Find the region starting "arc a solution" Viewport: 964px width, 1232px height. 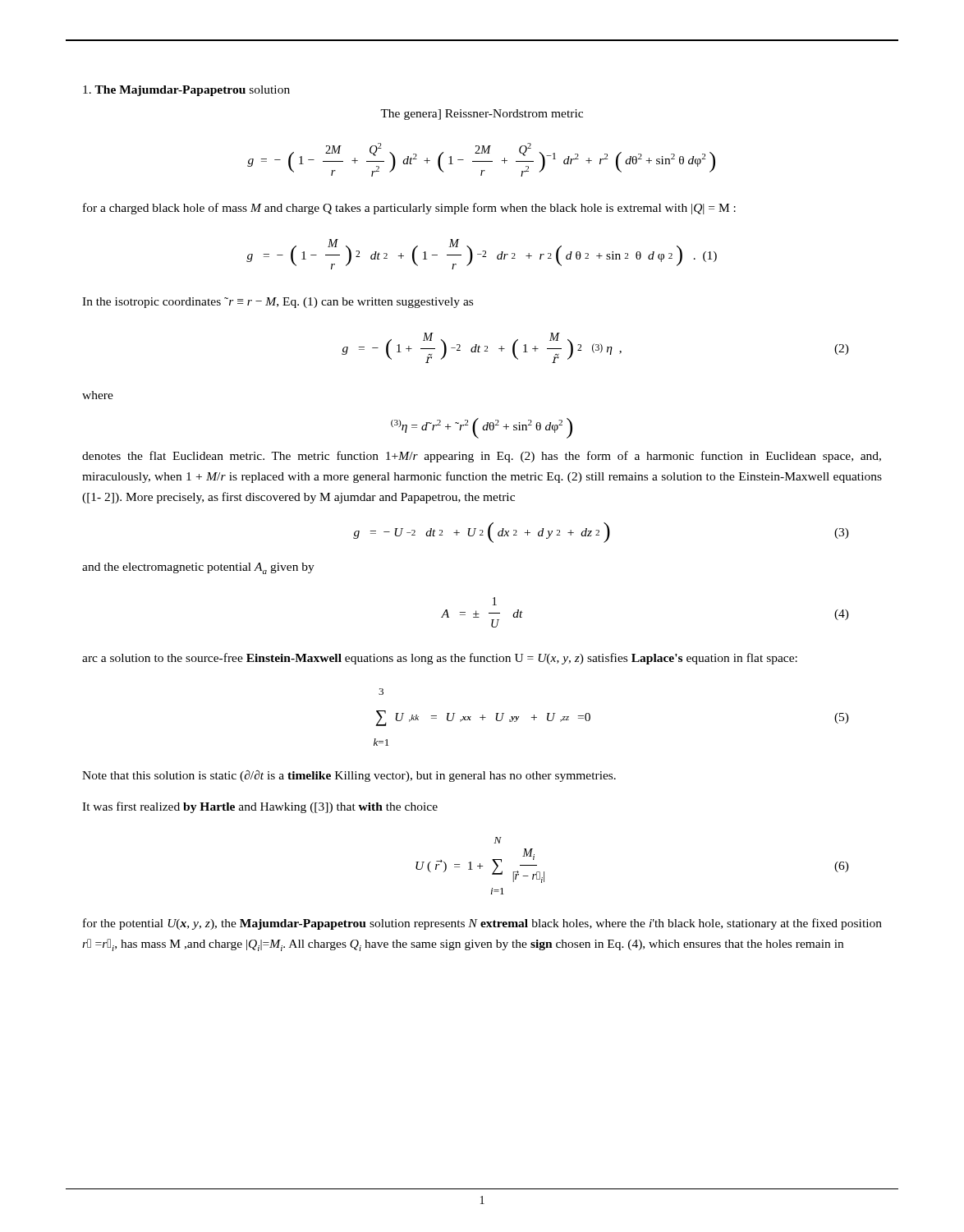[x=440, y=658]
